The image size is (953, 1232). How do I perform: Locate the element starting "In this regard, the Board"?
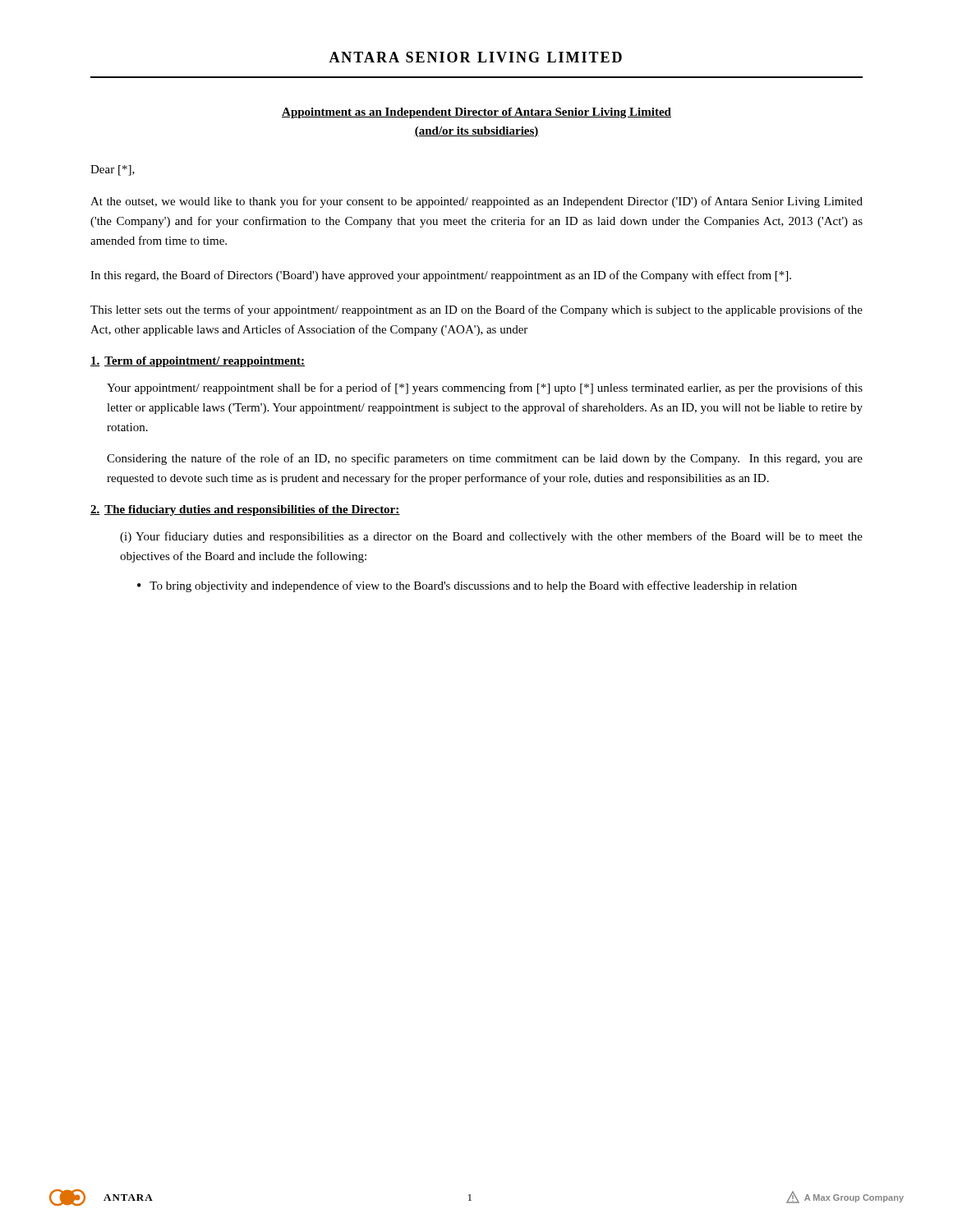click(x=441, y=275)
